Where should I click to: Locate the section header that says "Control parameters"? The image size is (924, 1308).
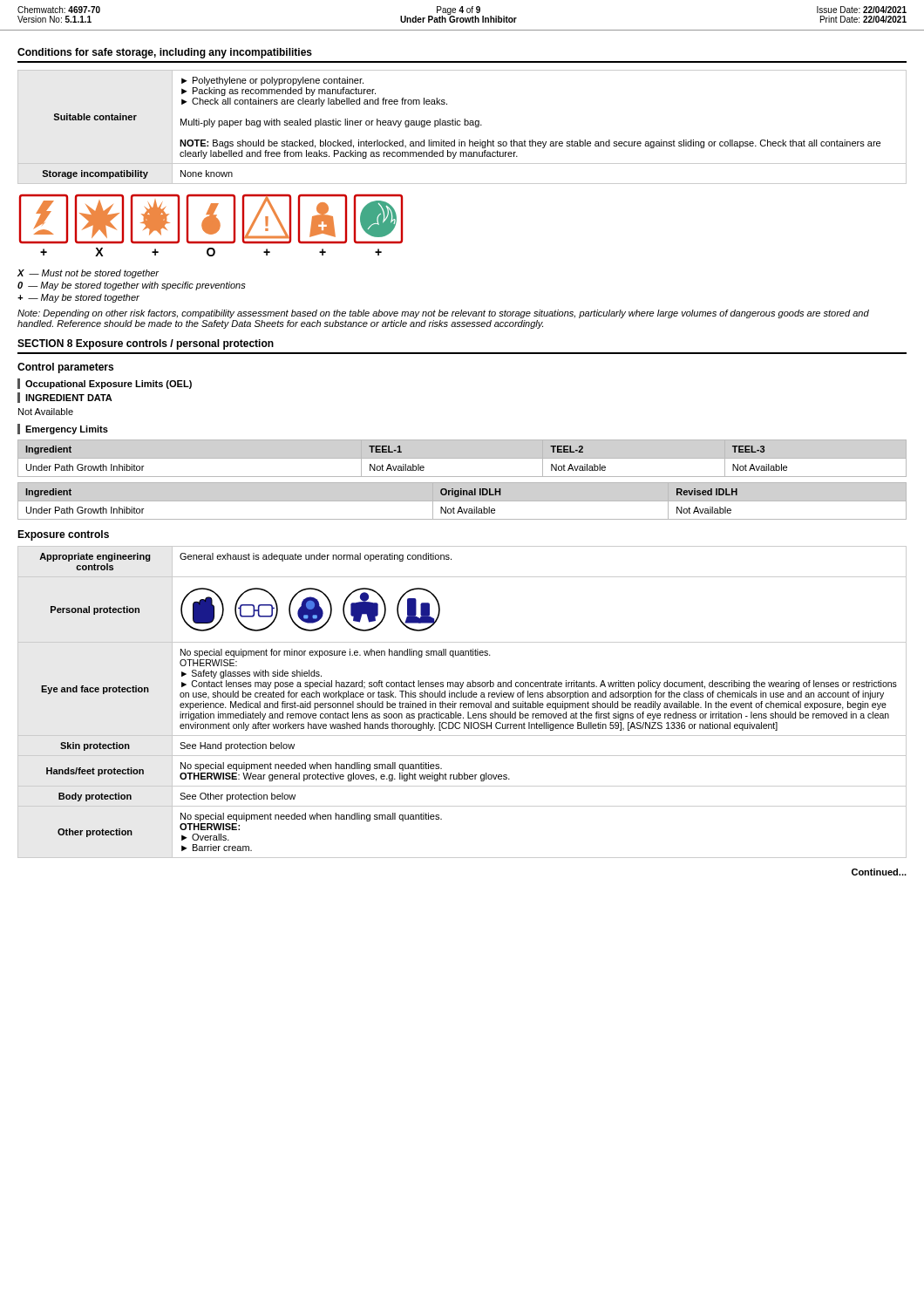[66, 367]
